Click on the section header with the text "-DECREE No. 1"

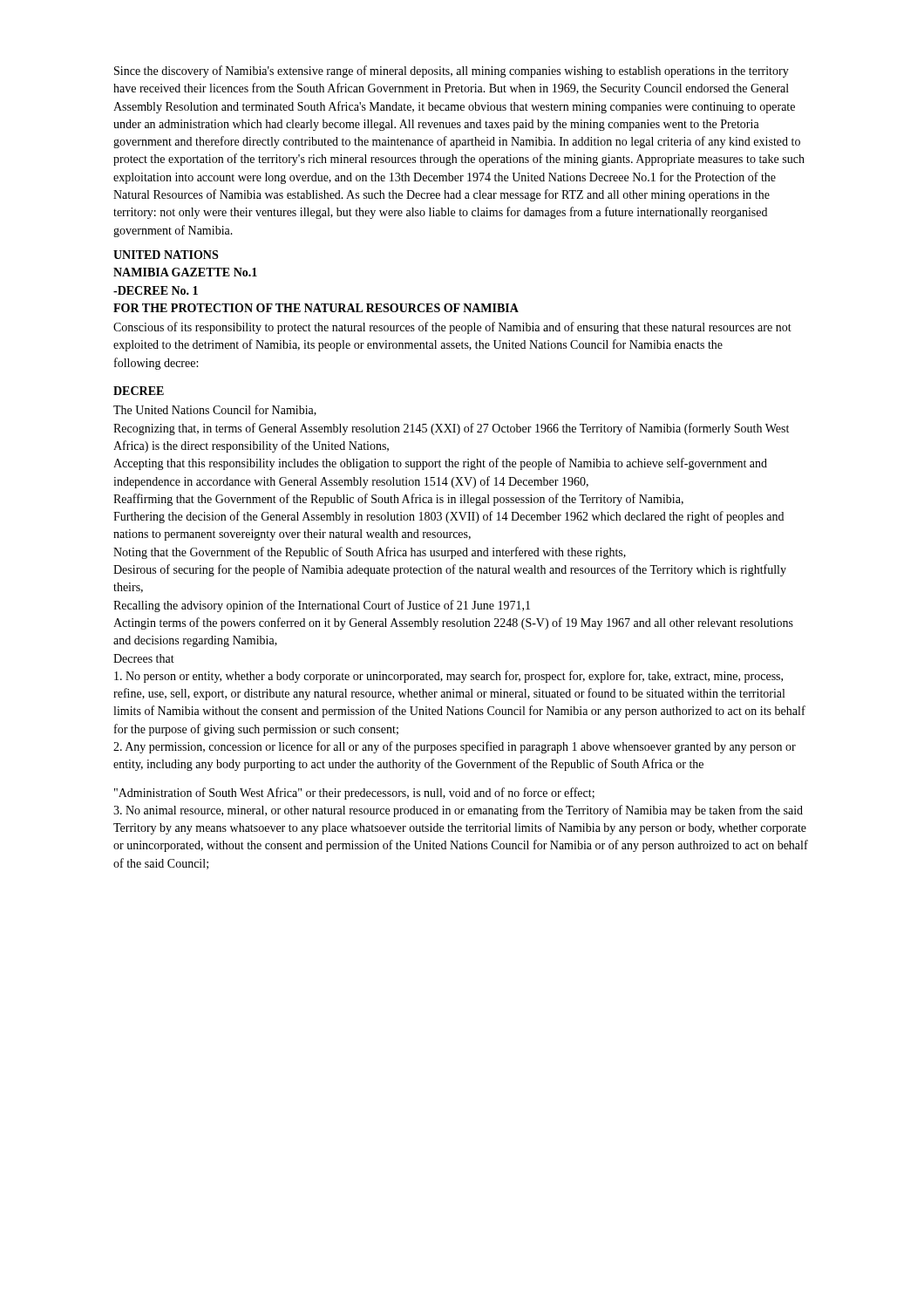(x=156, y=290)
